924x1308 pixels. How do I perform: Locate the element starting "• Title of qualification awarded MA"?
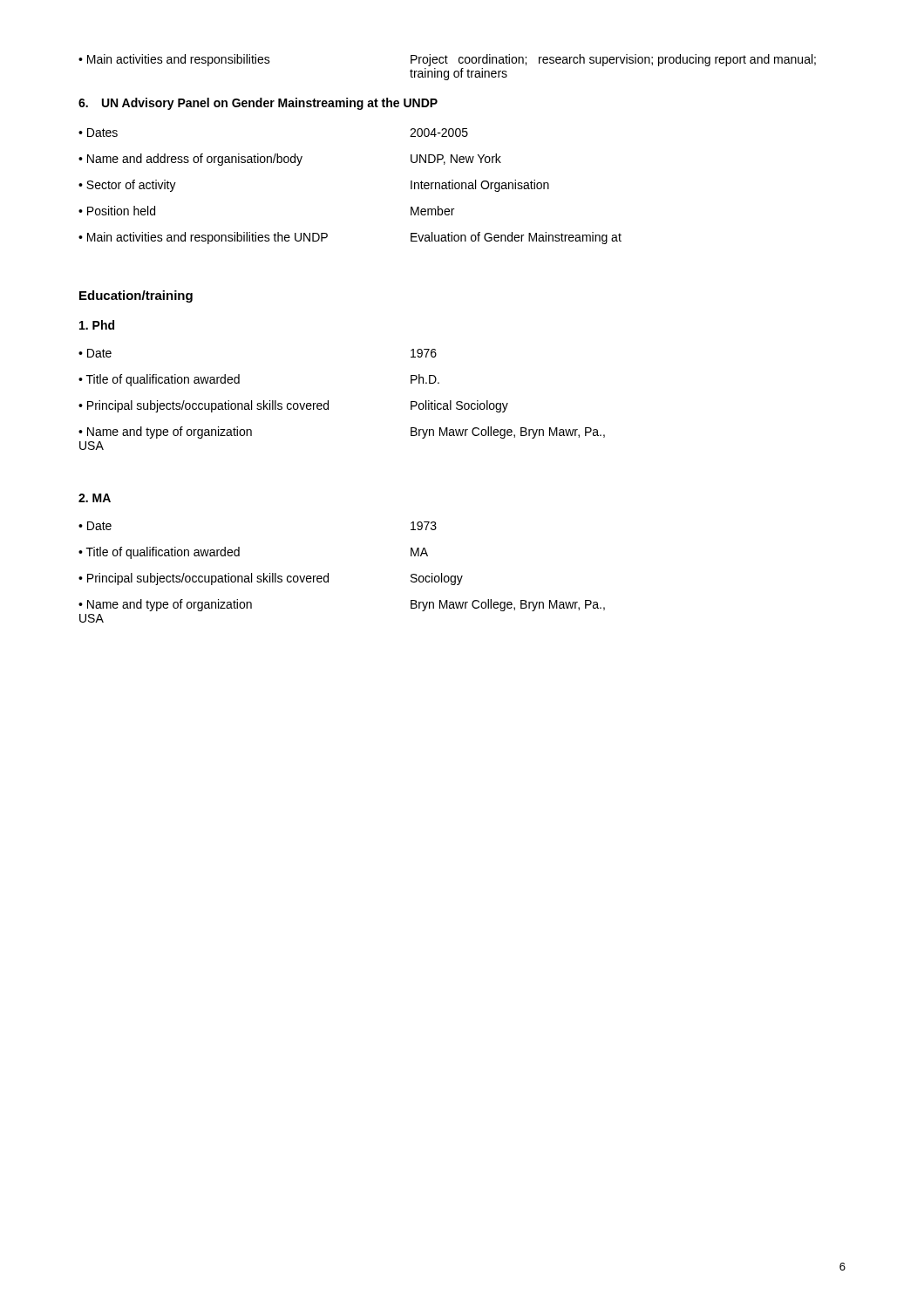[159, 552]
